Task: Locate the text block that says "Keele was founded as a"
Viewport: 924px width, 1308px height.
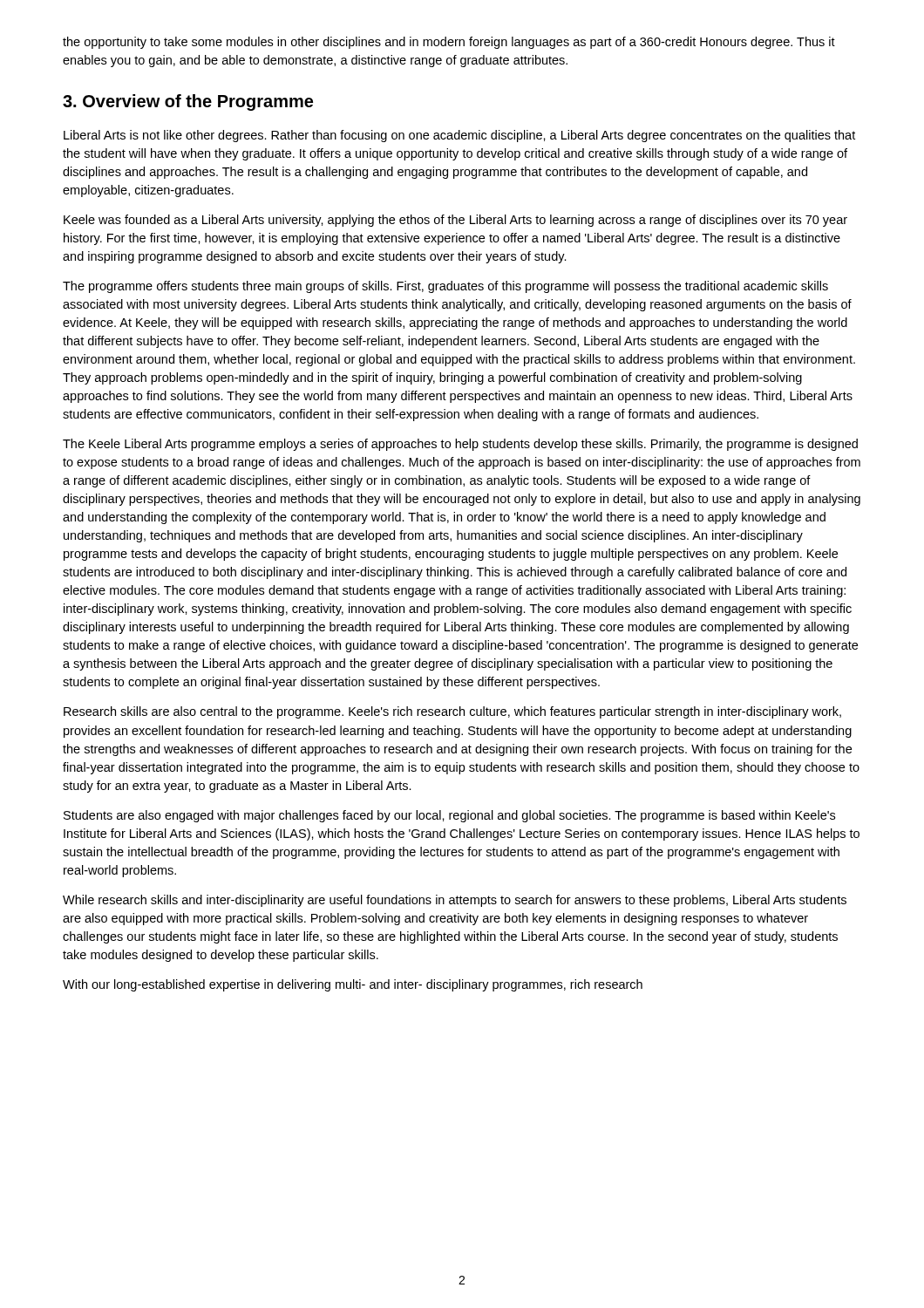Action: 455,238
